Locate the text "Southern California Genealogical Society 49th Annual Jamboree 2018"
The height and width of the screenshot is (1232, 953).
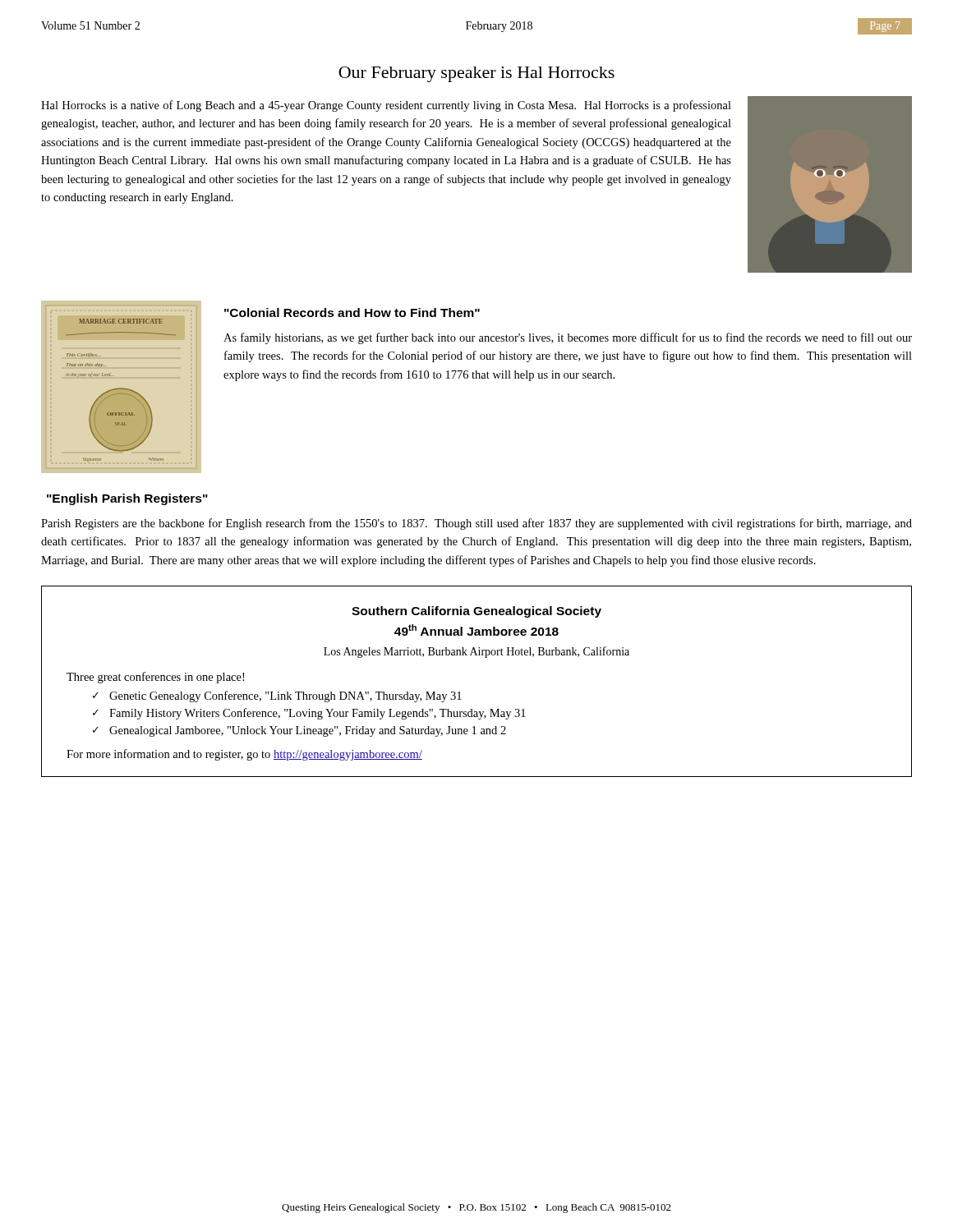click(x=476, y=621)
